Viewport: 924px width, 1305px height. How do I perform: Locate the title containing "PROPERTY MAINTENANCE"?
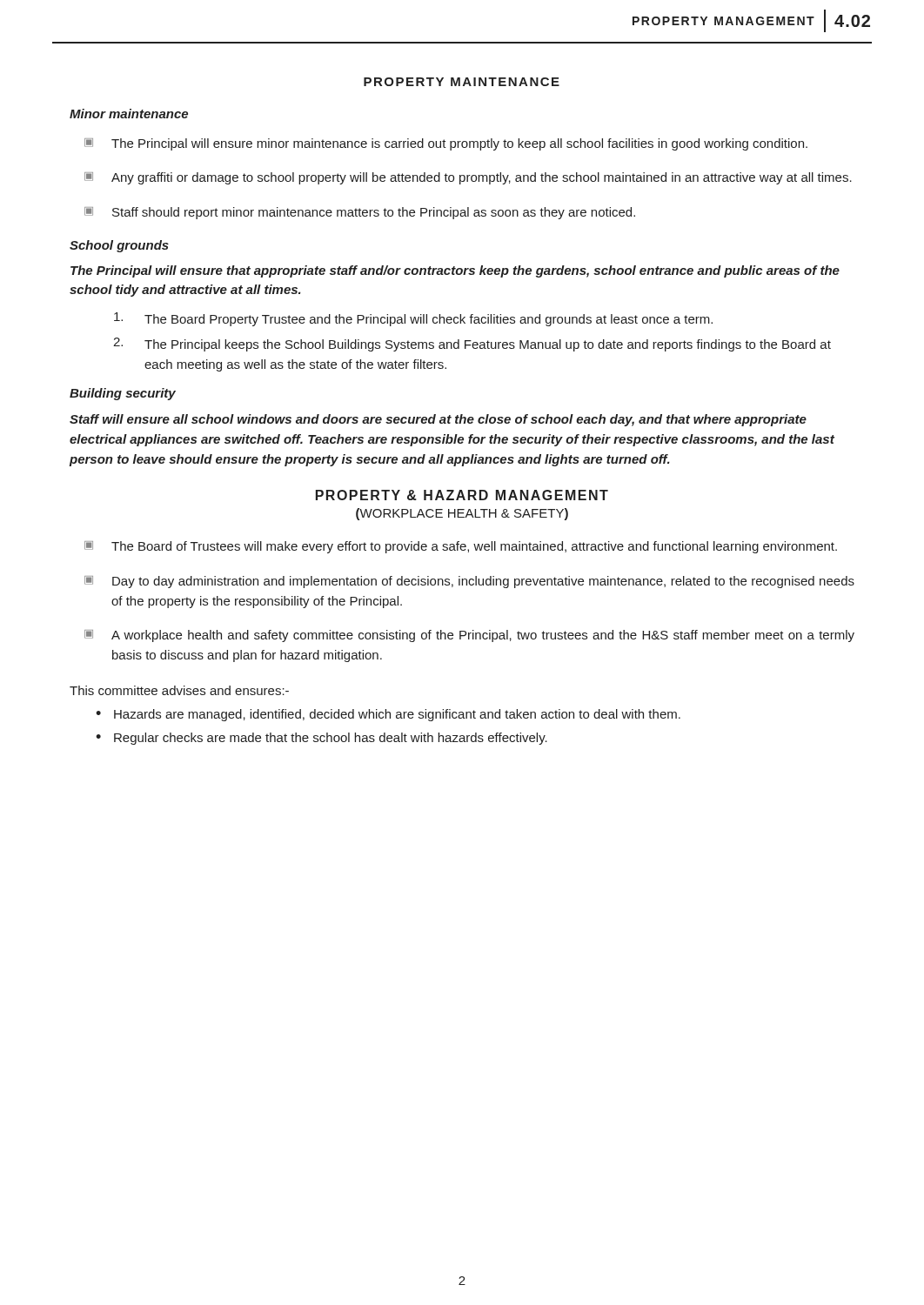point(462,81)
